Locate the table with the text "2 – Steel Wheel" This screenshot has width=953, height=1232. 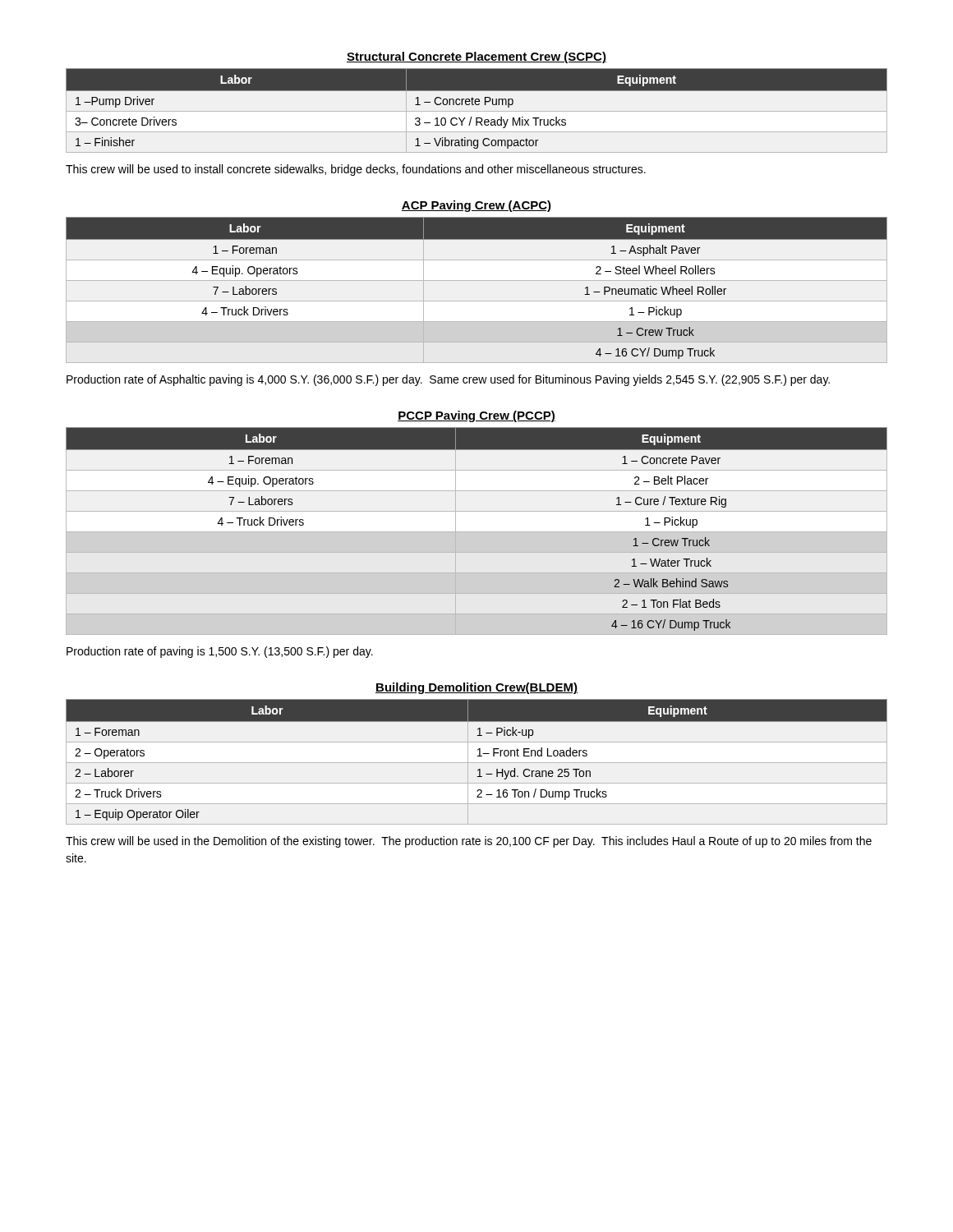coord(476,290)
